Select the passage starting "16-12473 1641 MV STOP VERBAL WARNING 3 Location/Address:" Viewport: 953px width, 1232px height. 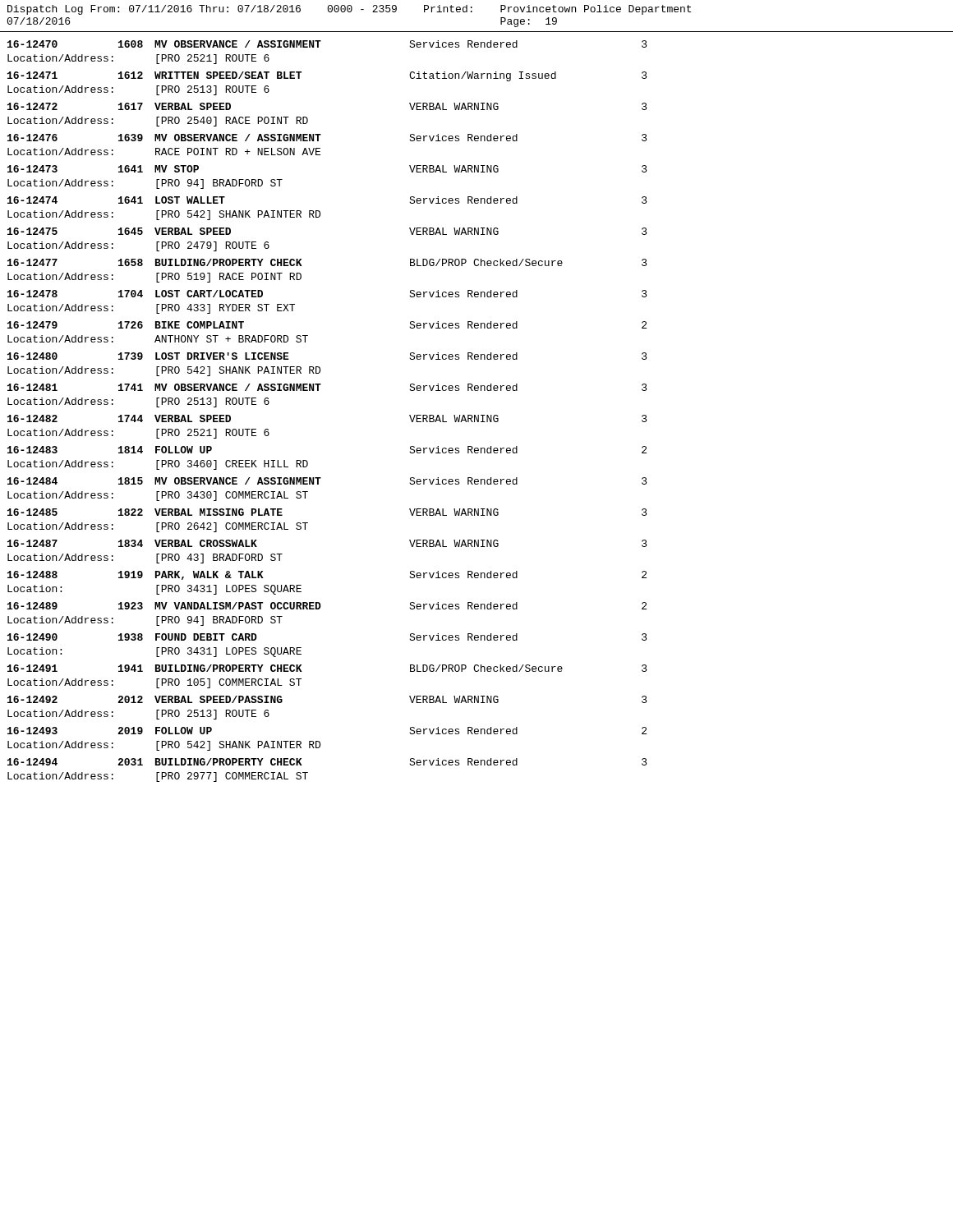click(476, 177)
